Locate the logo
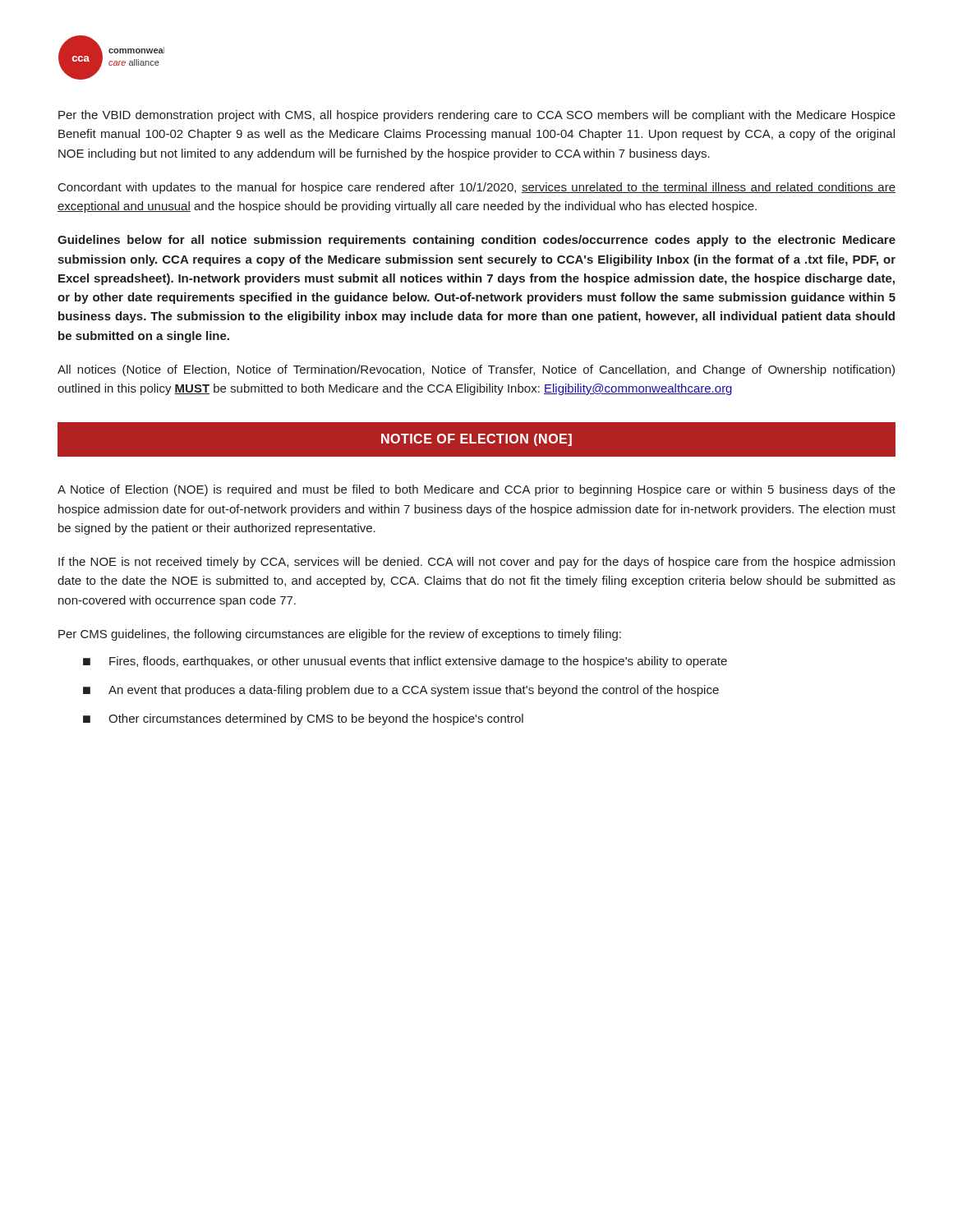Image resolution: width=953 pixels, height=1232 pixels. pyautogui.click(x=476, y=58)
